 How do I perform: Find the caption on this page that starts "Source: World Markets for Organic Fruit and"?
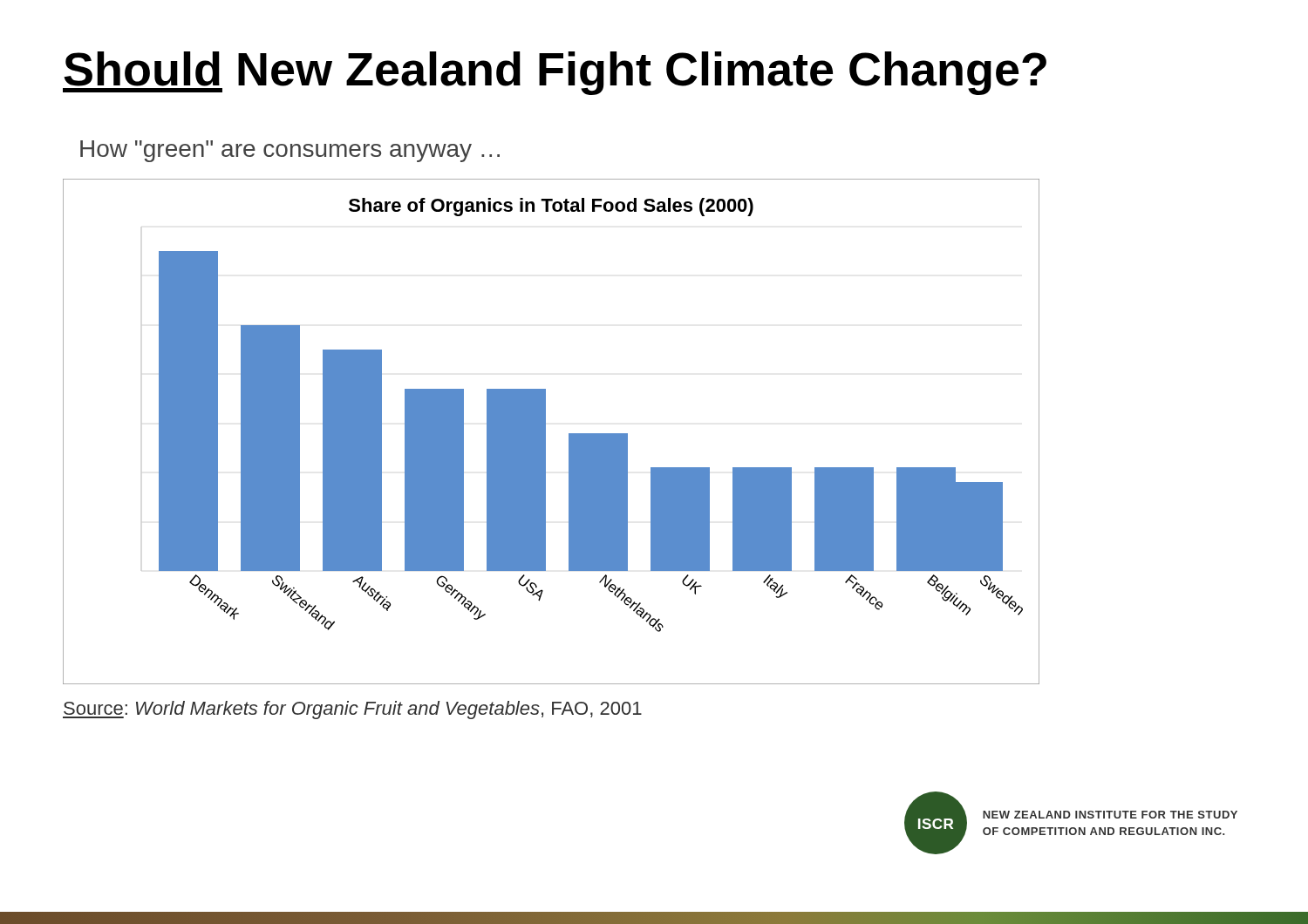point(352,708)
